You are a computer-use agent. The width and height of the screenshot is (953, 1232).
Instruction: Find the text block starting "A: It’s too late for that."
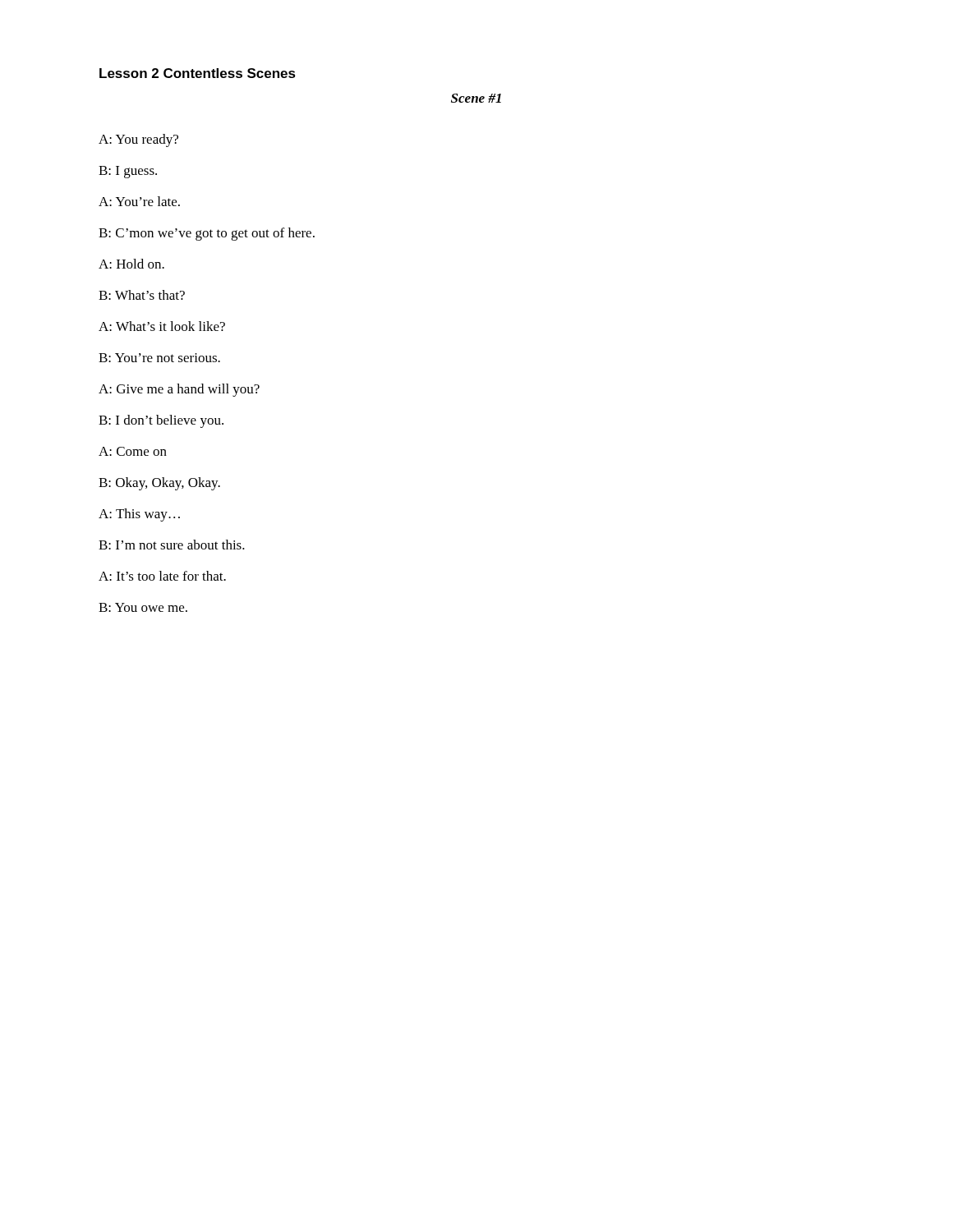click(163, 576)
